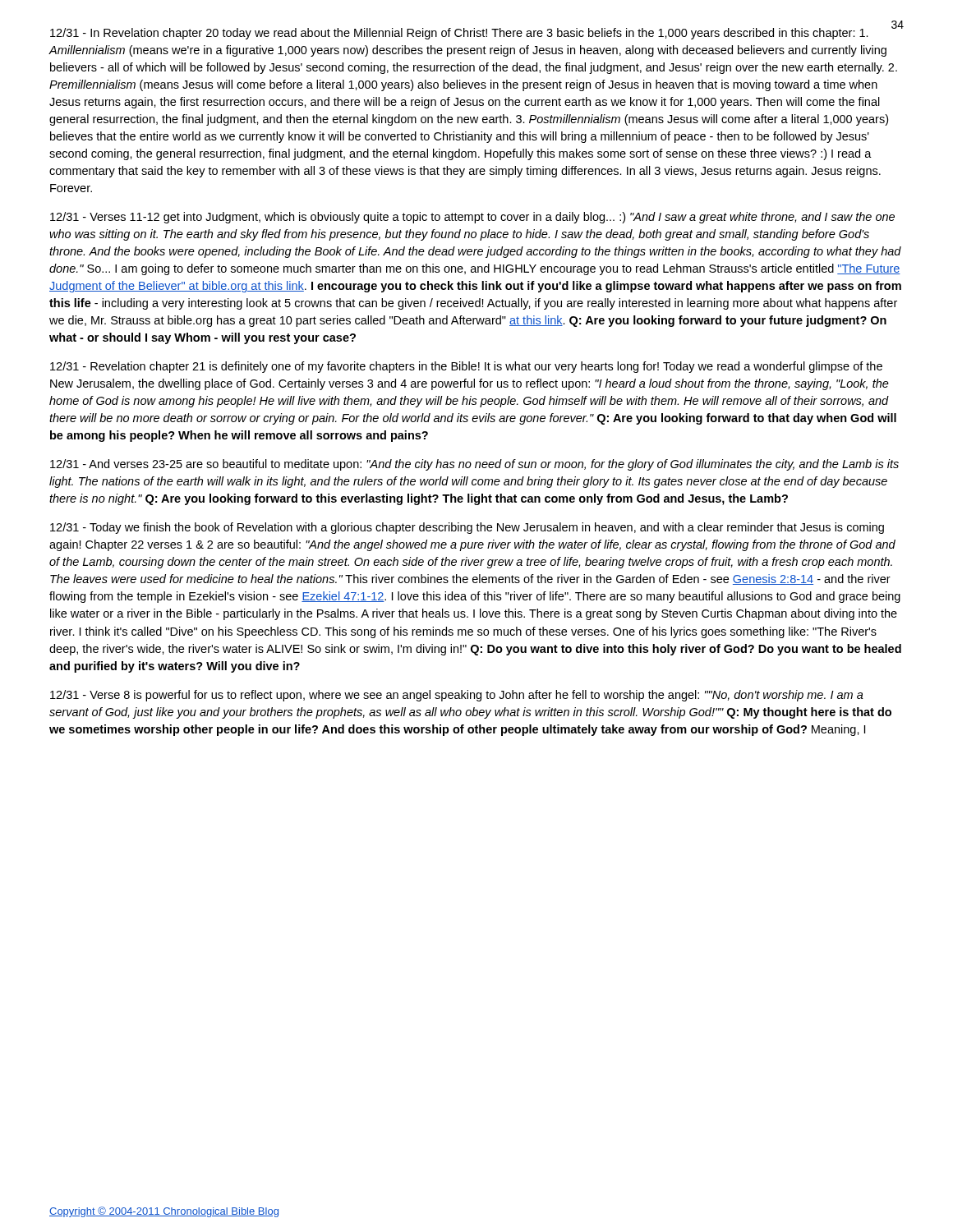Viewport: 953px width, 1232px height.
Task: Locate the block starting "12/31 - In Revelation chapter 20 today"
Action: (x=474, y=111)
